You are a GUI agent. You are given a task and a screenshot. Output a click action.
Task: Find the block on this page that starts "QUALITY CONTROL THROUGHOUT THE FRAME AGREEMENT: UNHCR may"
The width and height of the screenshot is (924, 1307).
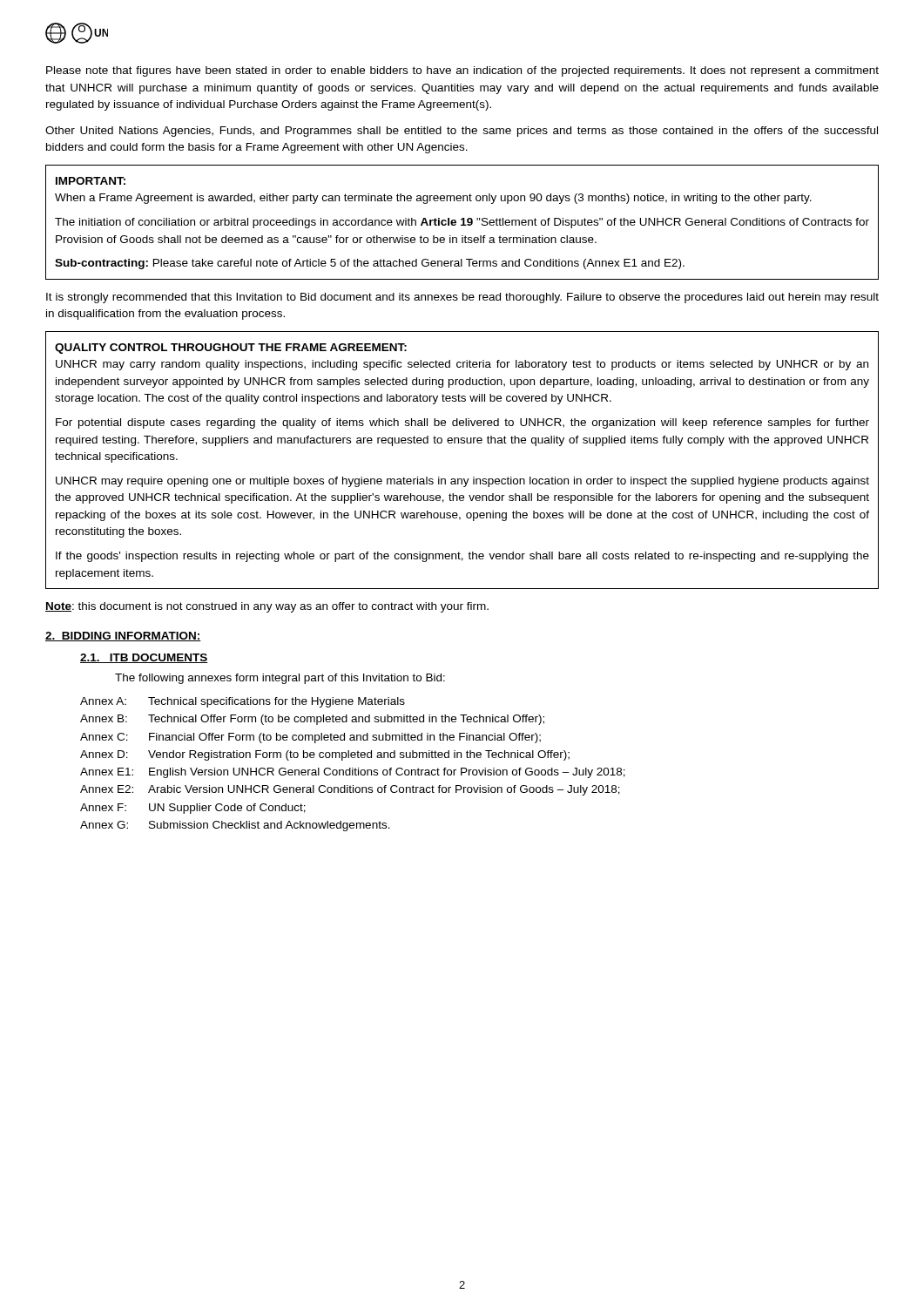(231, 349)
